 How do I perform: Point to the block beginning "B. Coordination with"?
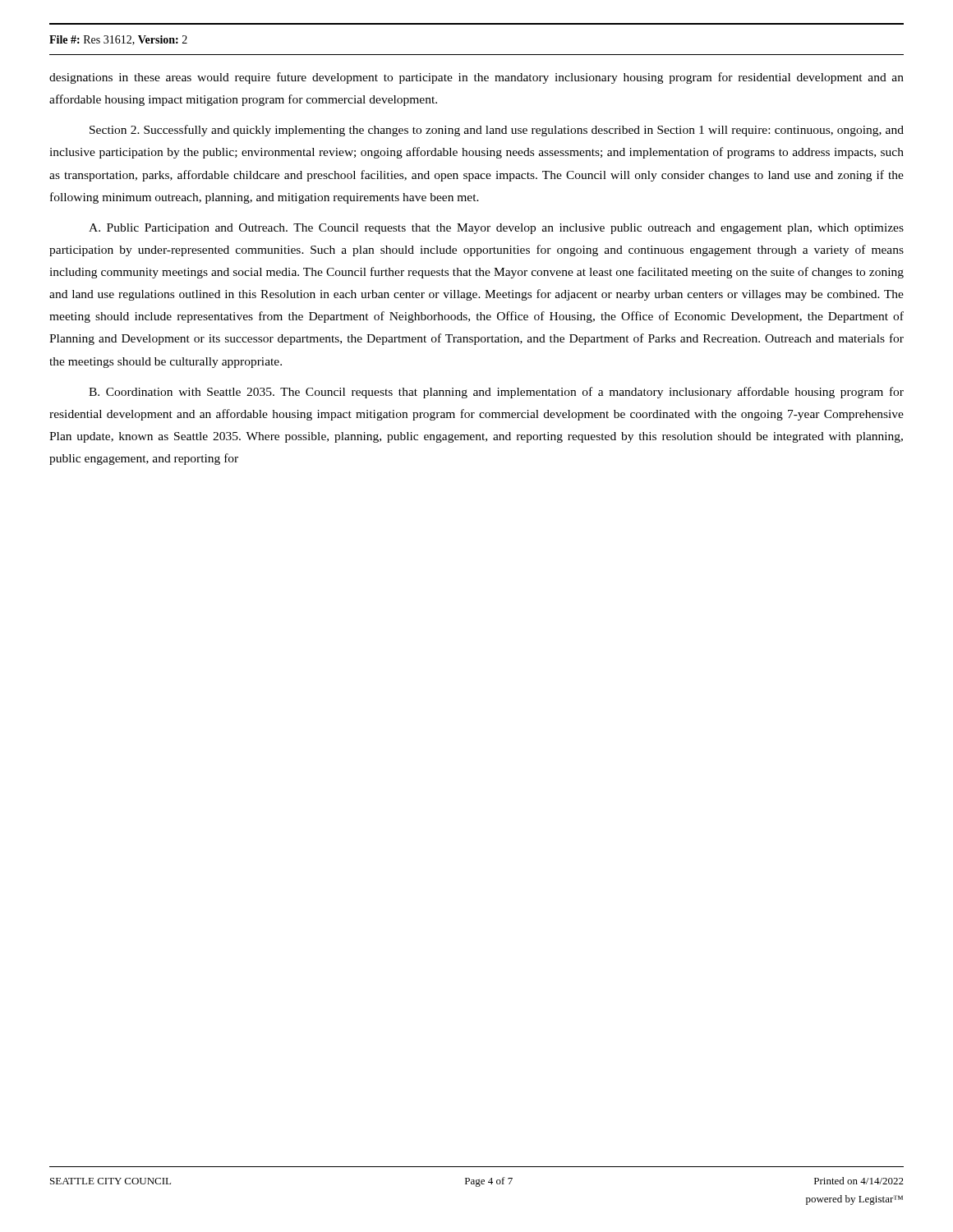click(x=476, y=425)
